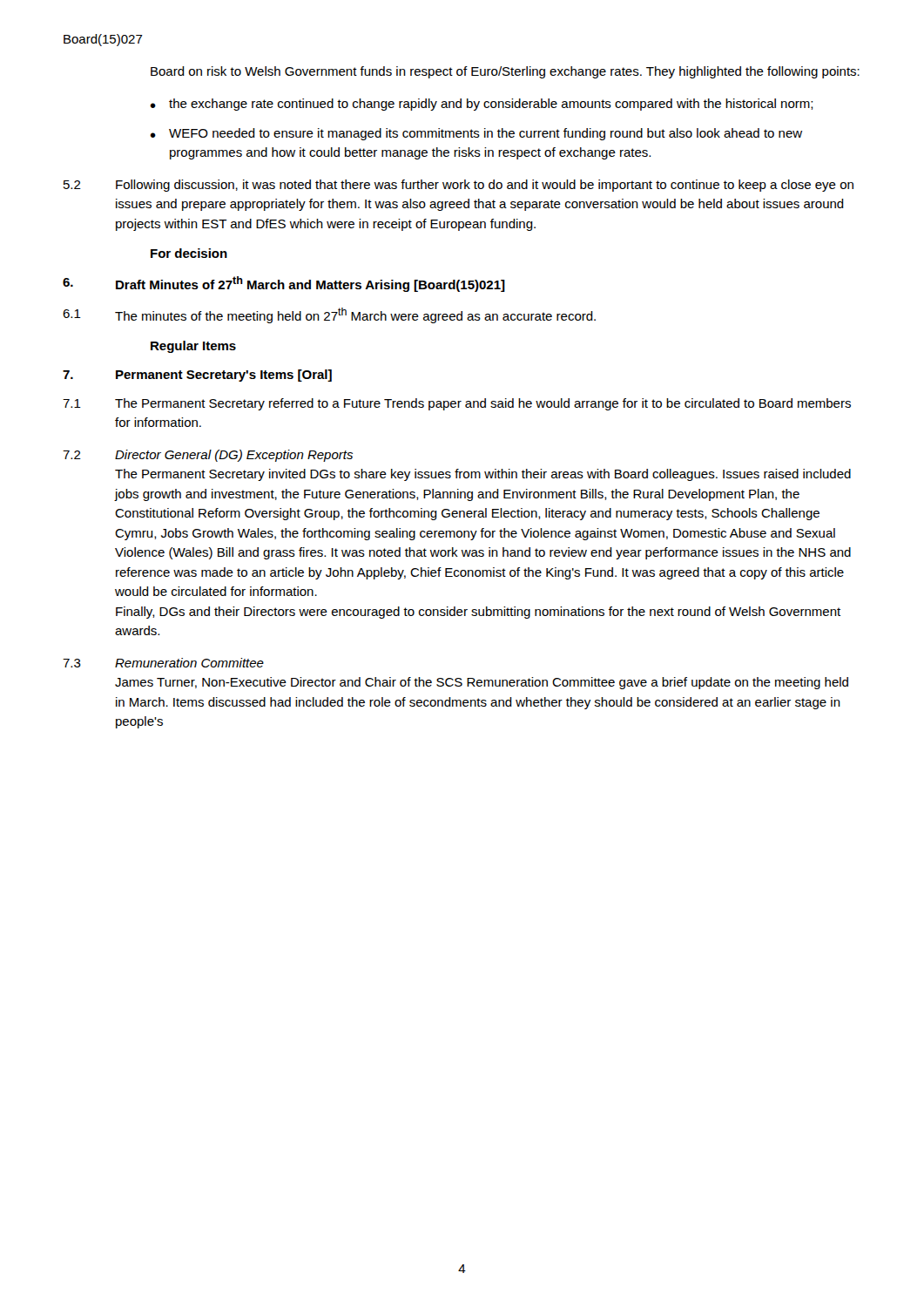Where is the passage that starts "3 Remuneration Committee James"?
924x1307 pixels.
click(x=462, y=692)
